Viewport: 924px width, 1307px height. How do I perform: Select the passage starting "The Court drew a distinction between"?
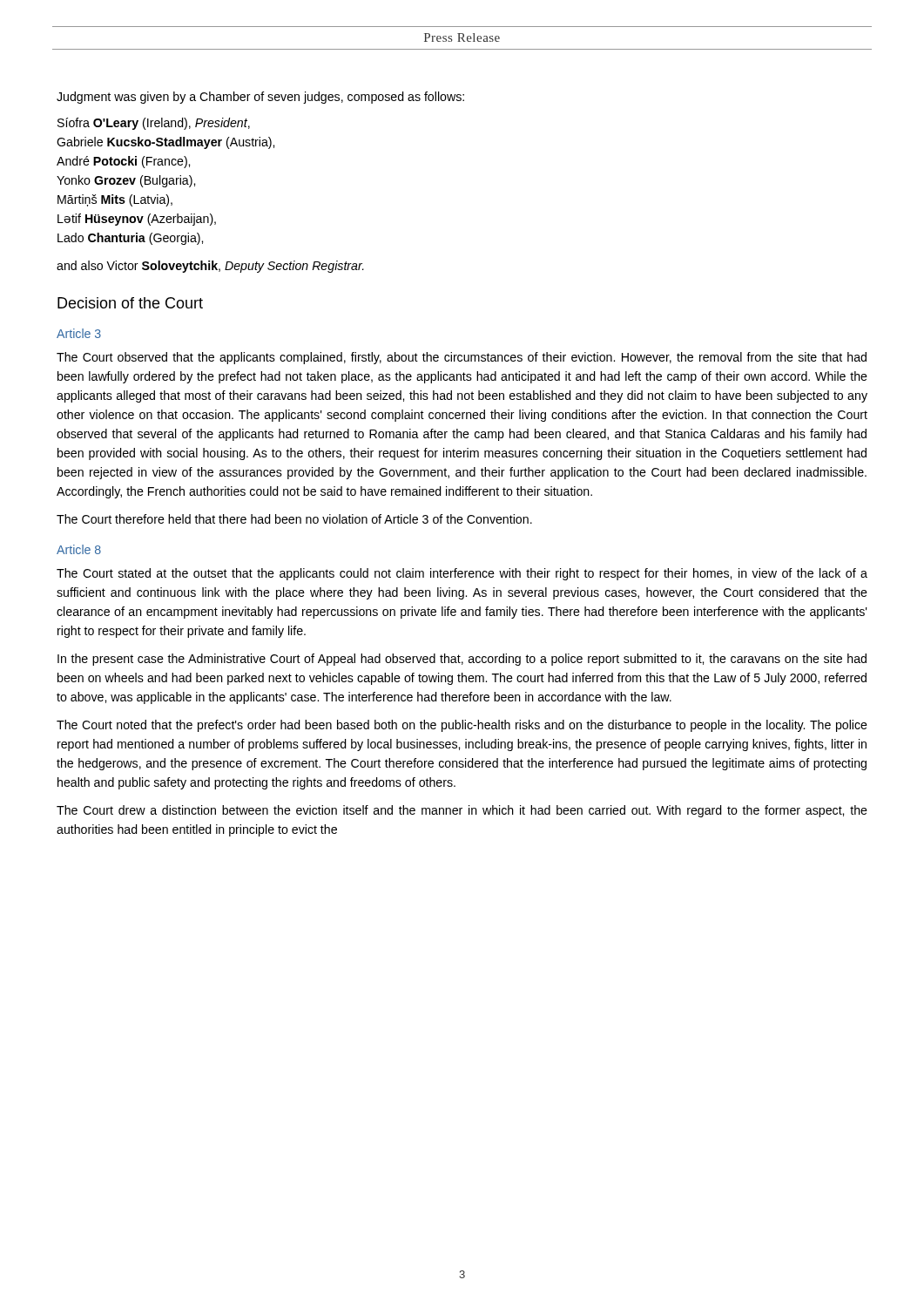pos(462,820)
